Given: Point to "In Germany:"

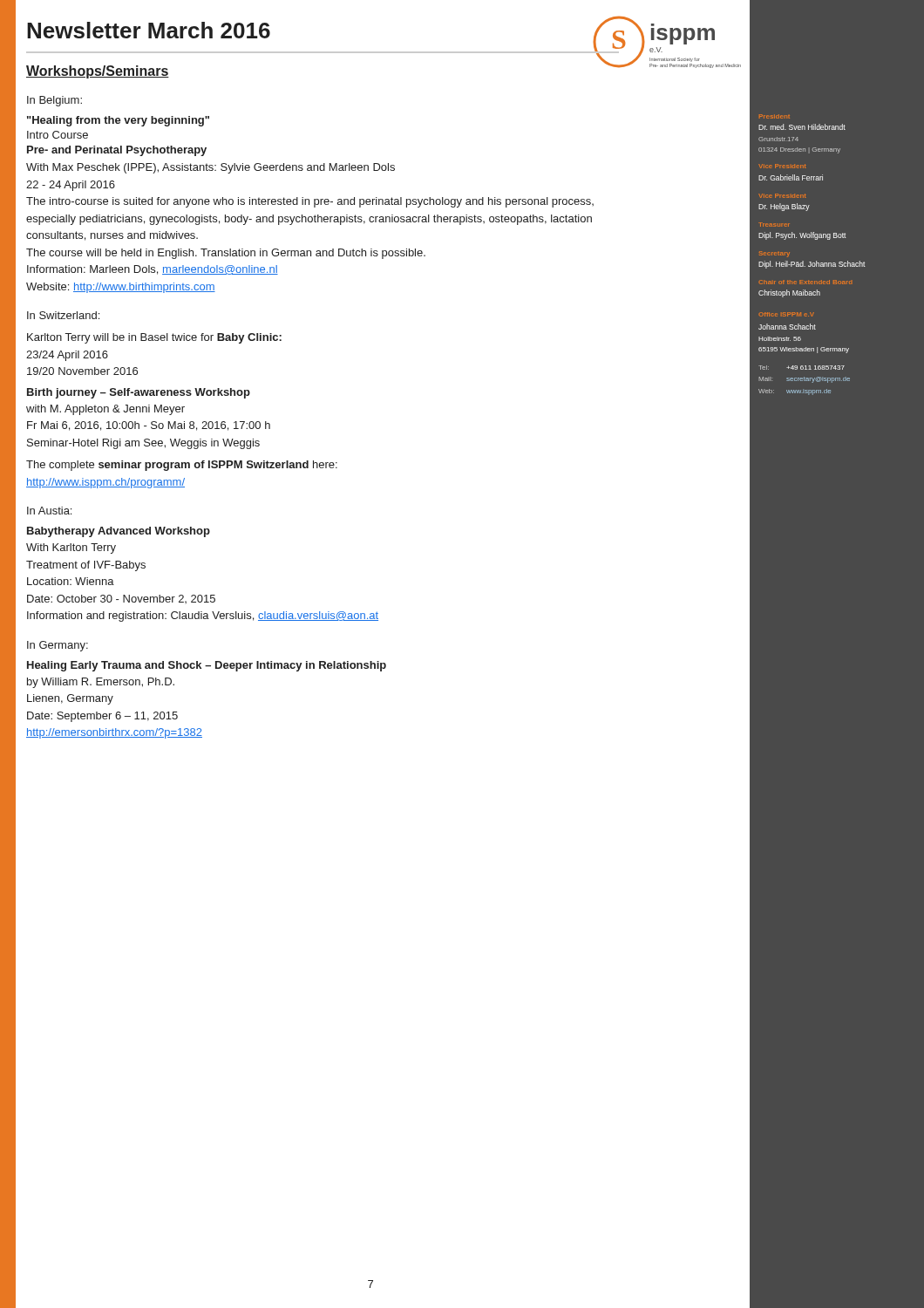Looking at the screenshot, I should click(58, 646).
